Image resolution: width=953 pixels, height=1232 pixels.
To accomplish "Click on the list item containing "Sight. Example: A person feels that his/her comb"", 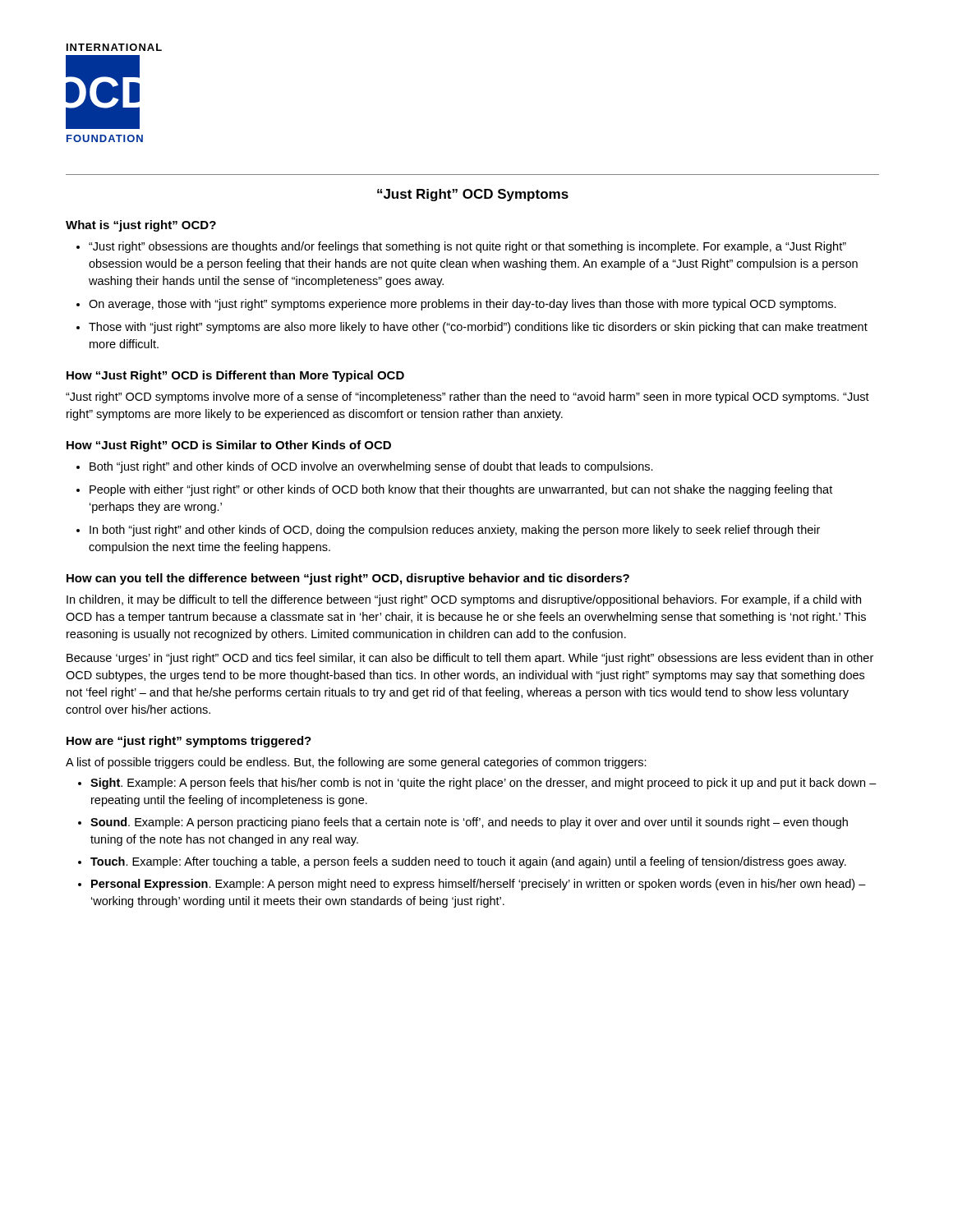I will [x=483, y=792].
